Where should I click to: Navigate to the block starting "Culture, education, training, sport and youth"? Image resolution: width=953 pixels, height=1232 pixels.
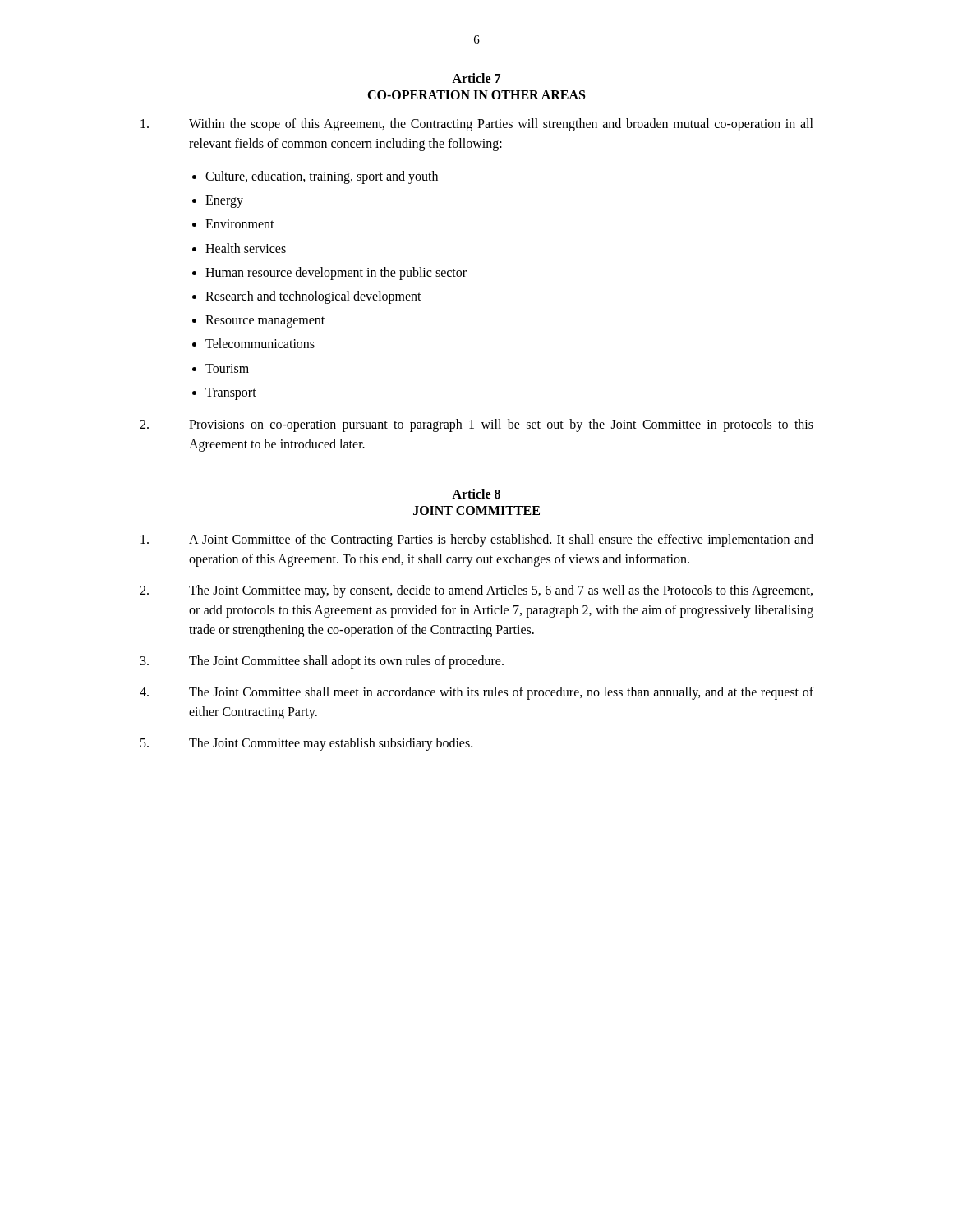322,176
